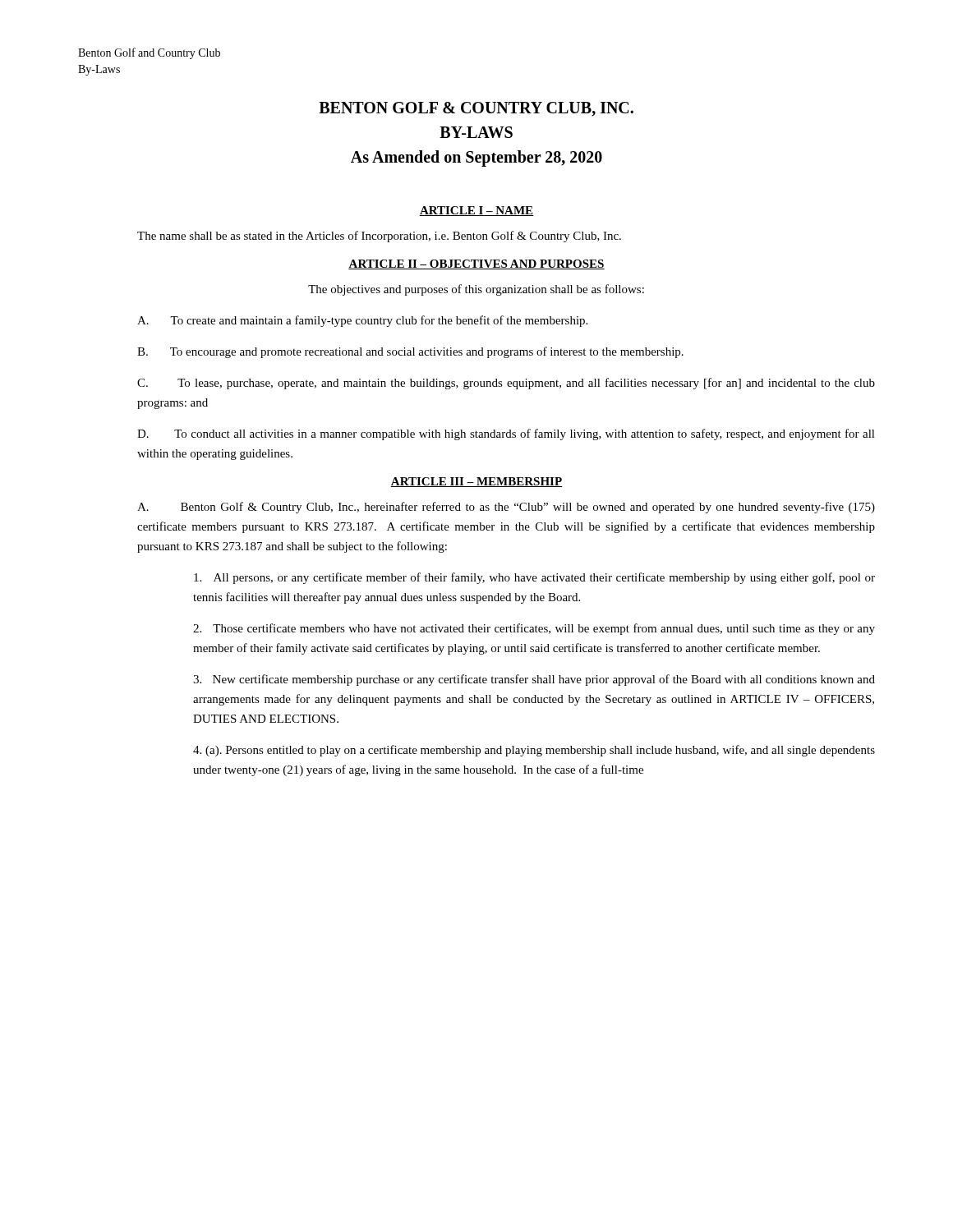Locate the passage starting "A. To create"

(x=363, y=321)
